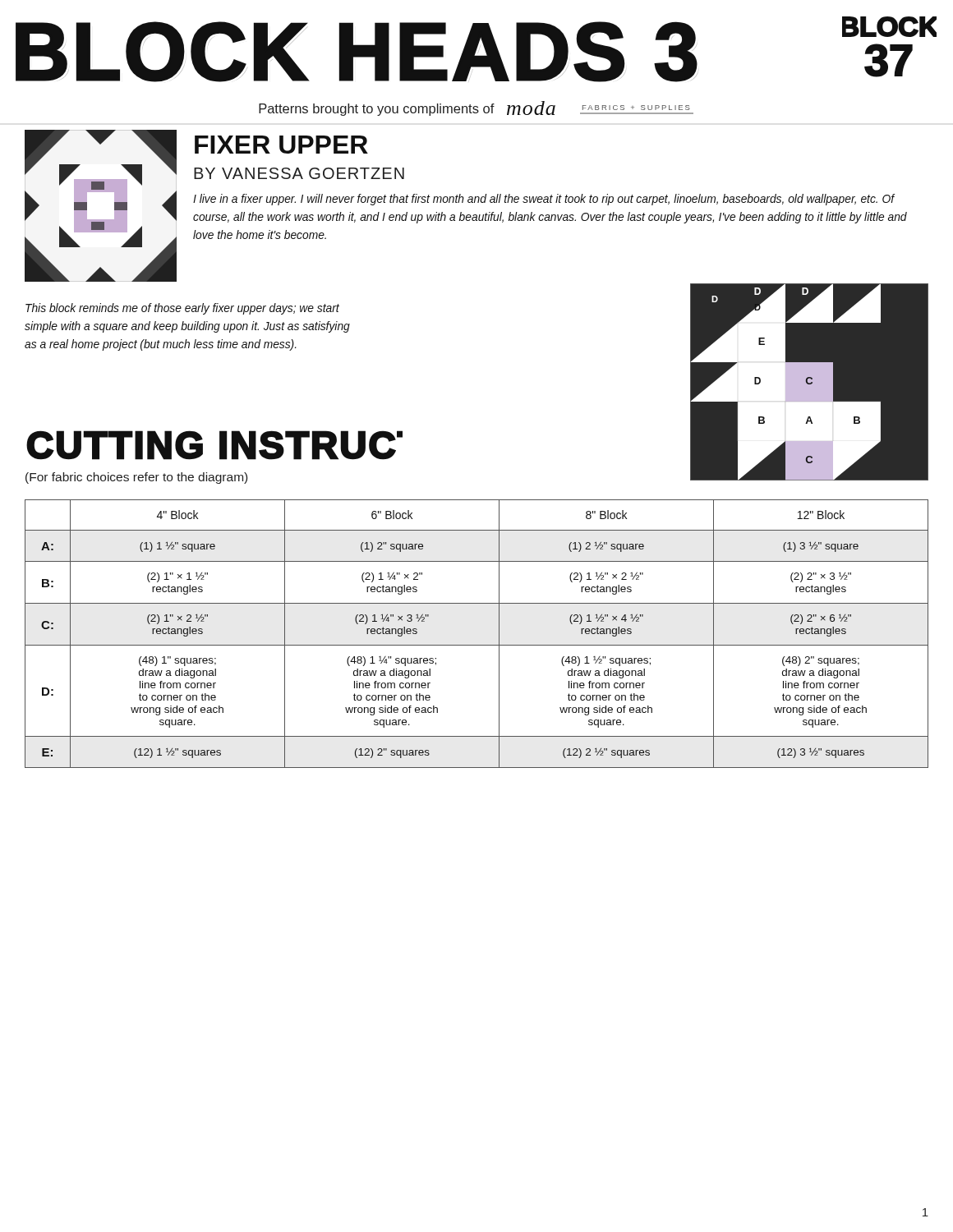
Task: Select the text block starting "CUTTING INSTRUCTIONS: CUTTING INSTRUCTIONS:"
Action: [x=214, y=443]
